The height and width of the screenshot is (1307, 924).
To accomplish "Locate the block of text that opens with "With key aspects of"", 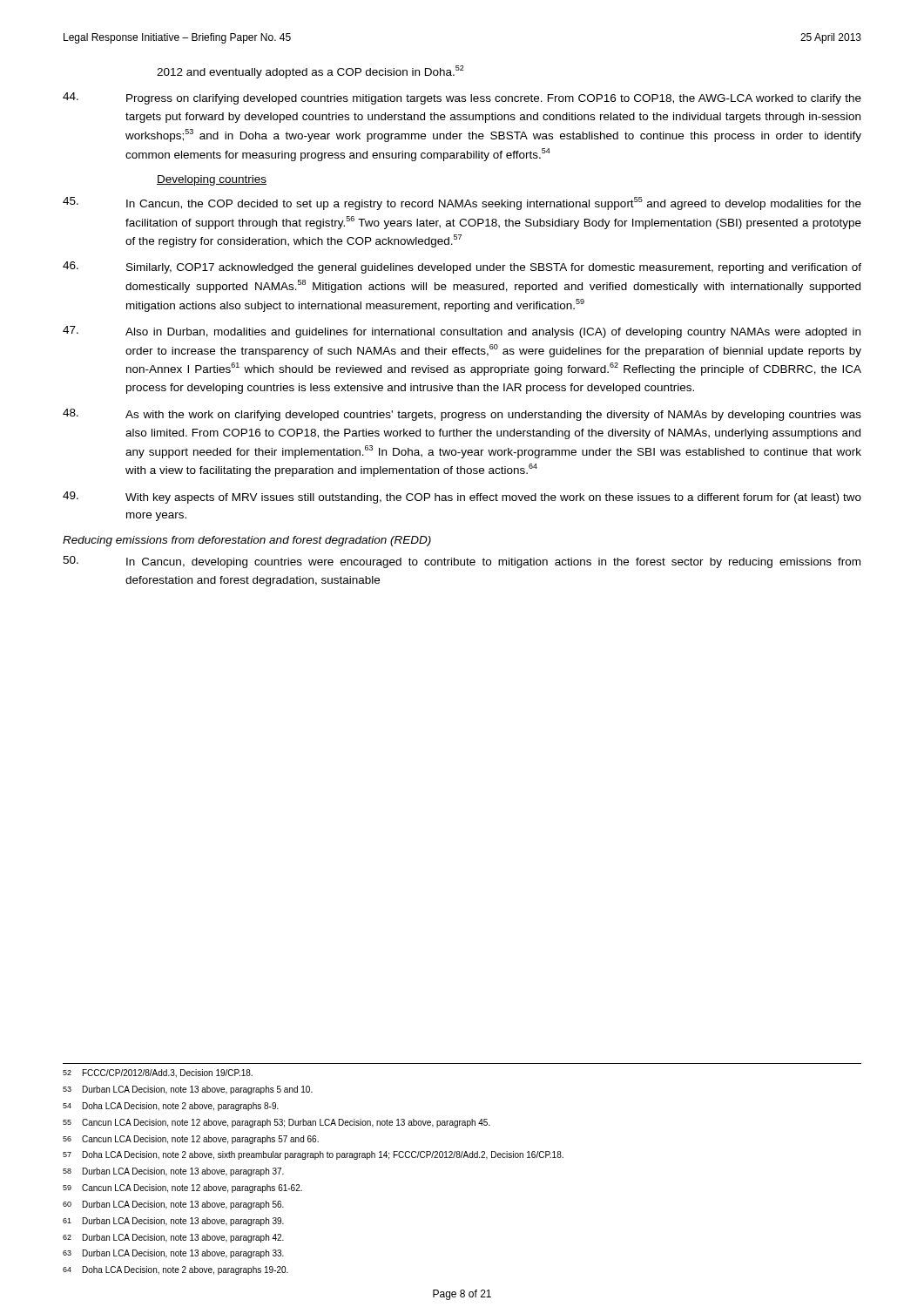I will 462,507.
